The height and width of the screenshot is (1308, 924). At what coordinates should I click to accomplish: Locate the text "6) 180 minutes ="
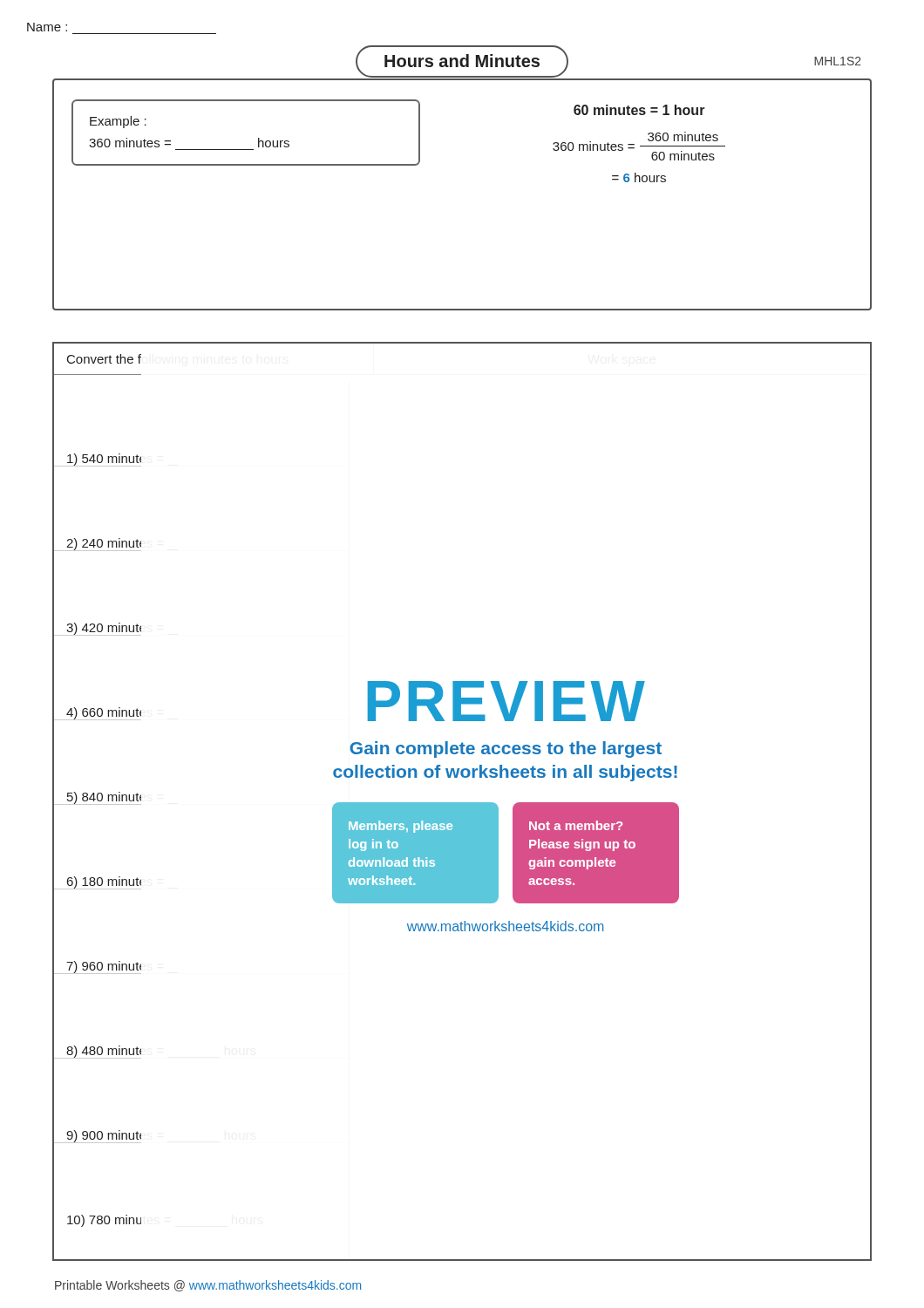(122, 881)
